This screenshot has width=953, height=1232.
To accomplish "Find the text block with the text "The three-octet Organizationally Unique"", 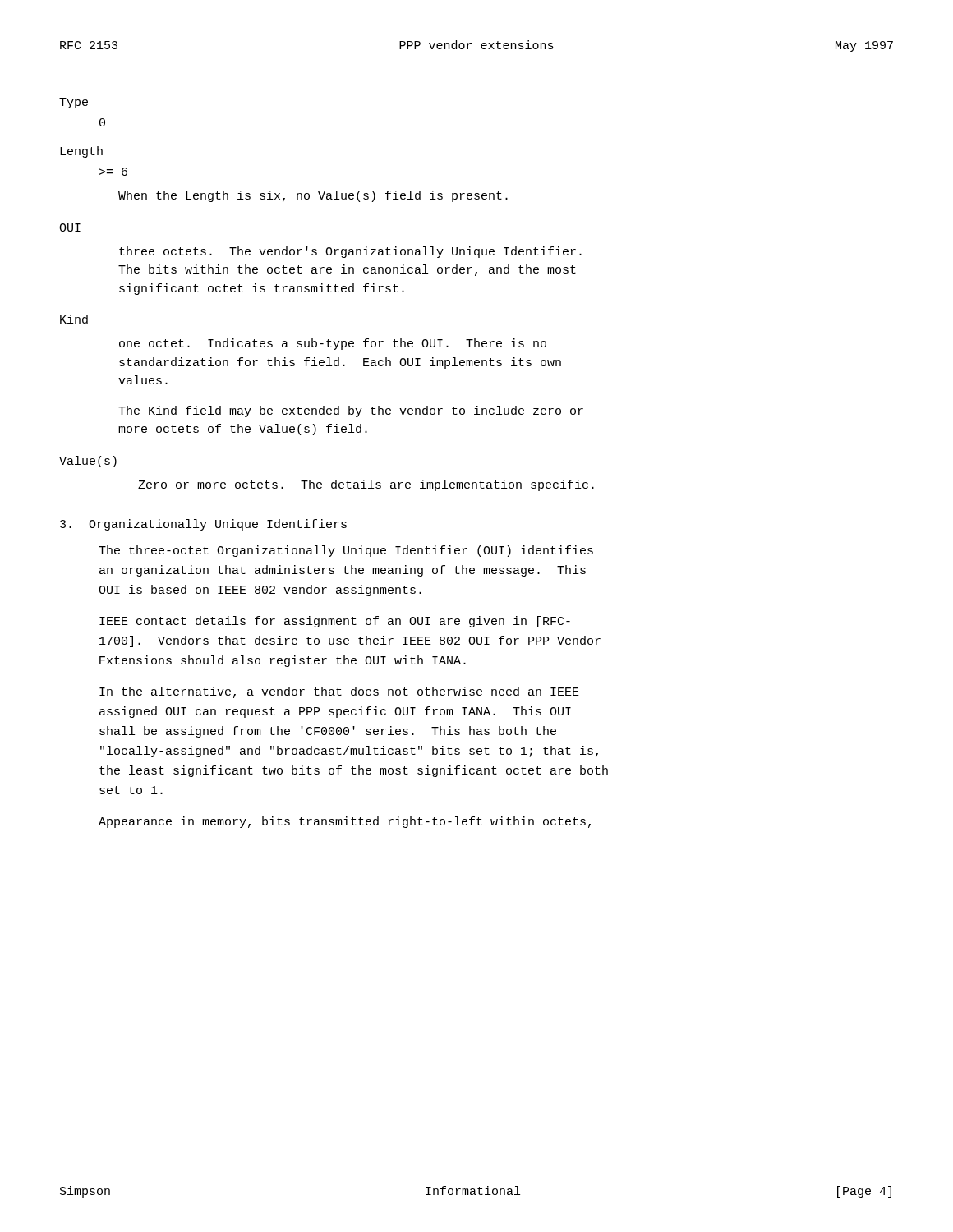I will coord(496,572).
